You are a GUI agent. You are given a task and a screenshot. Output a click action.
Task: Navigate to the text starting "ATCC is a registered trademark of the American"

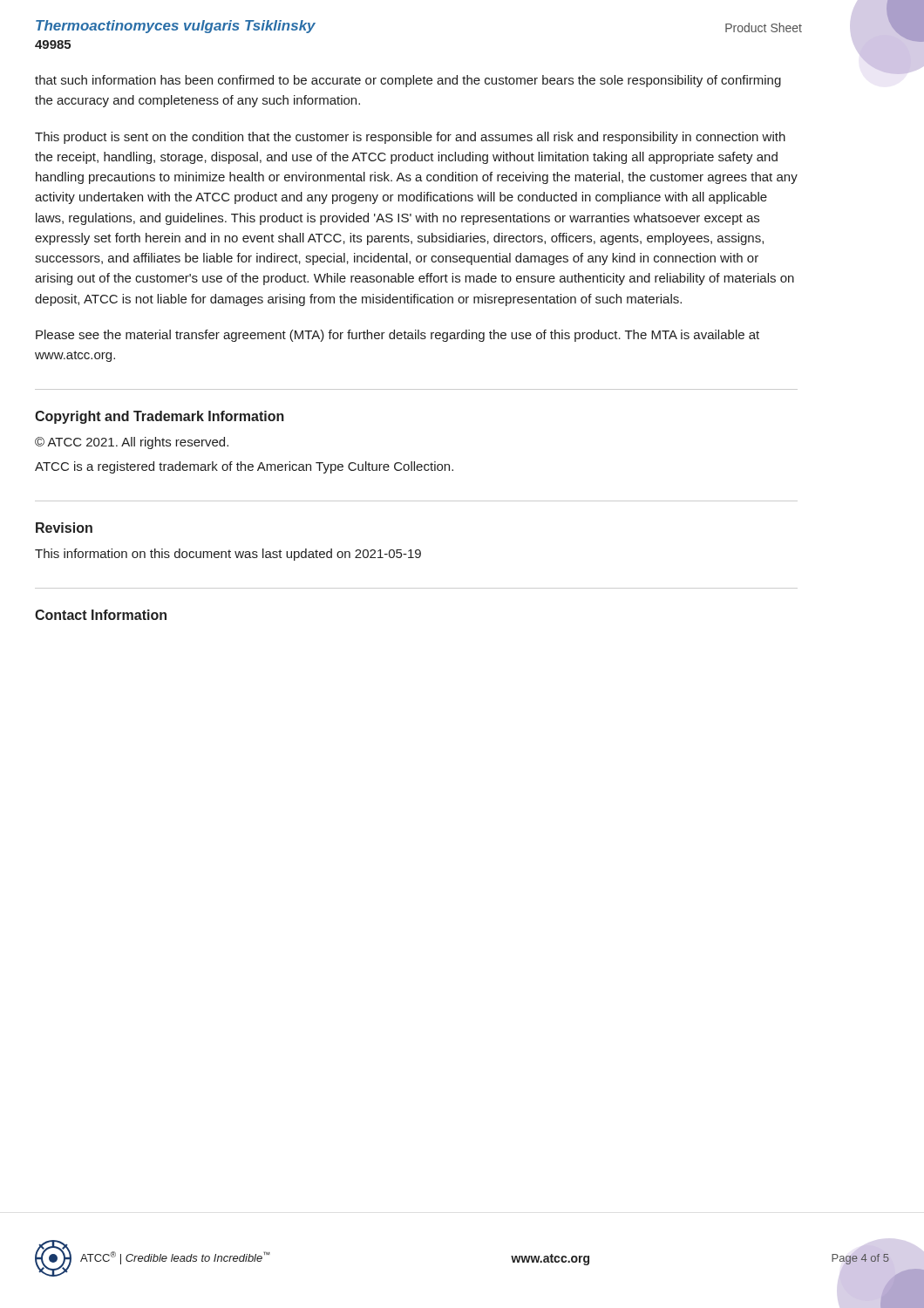(245, 466)
